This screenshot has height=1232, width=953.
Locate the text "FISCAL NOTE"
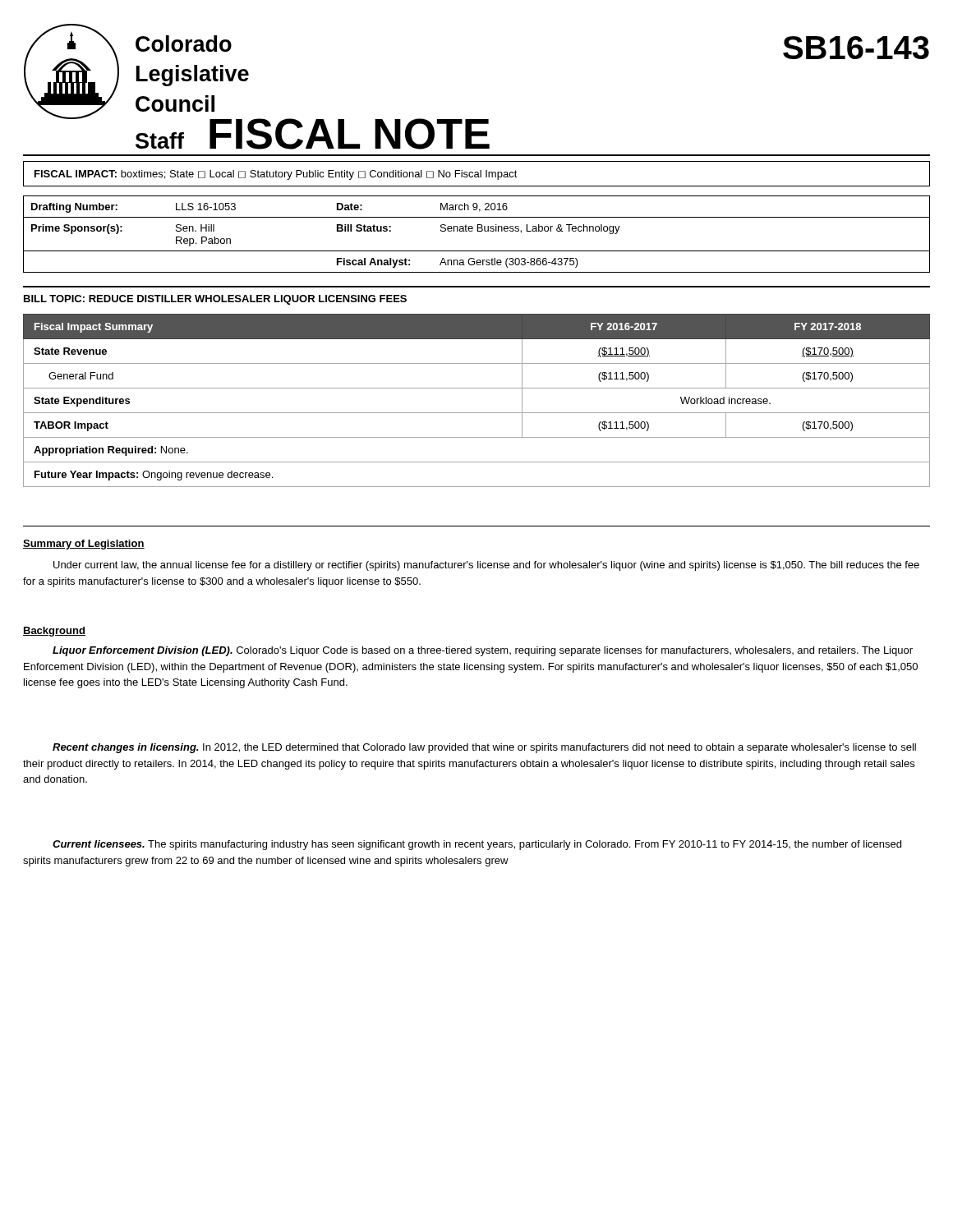tap(349, 134)
